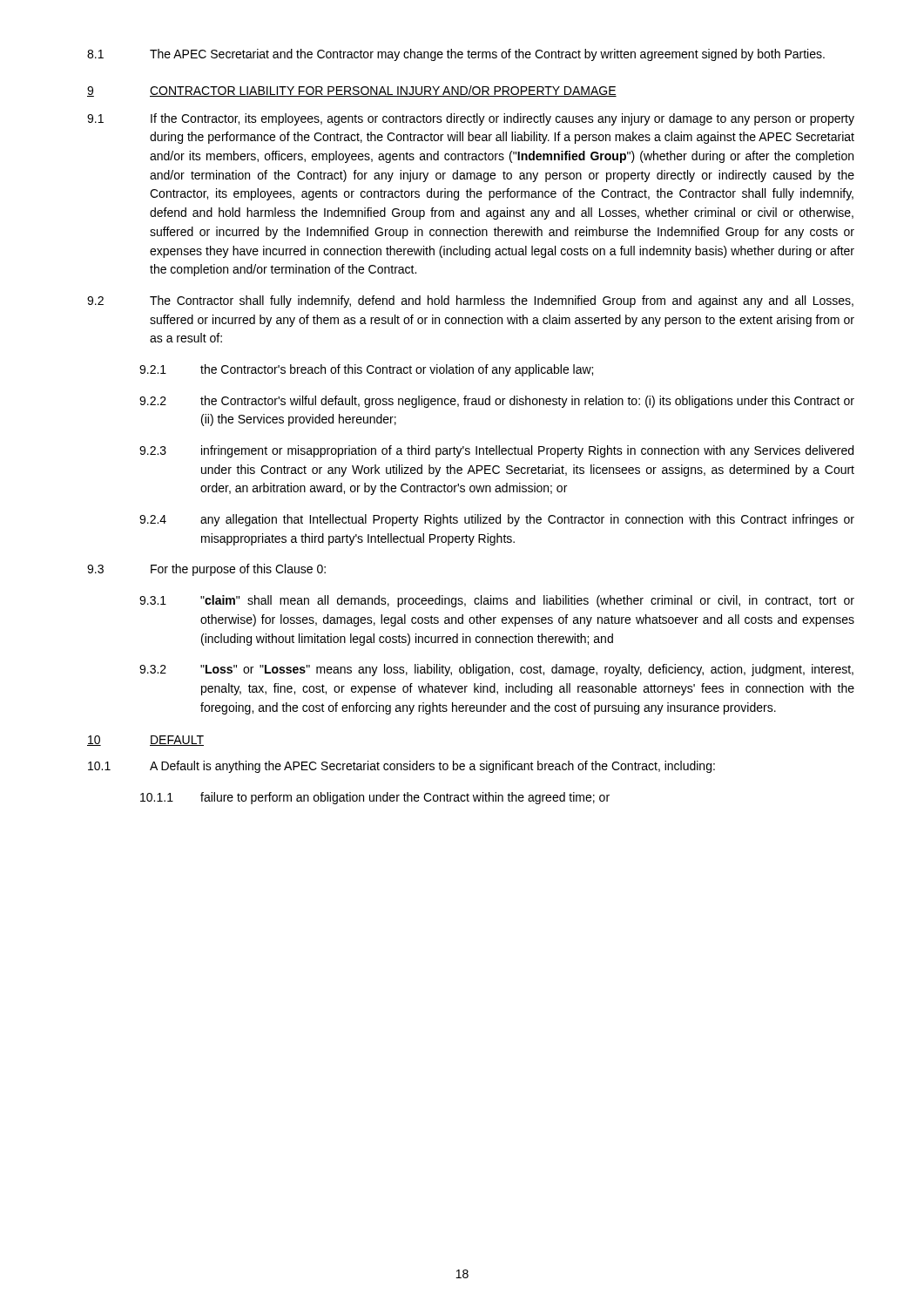
Task: Navigate to the text block starting "9.2.1 the Contractor's breach of this"
Action: tap(497, 370)
